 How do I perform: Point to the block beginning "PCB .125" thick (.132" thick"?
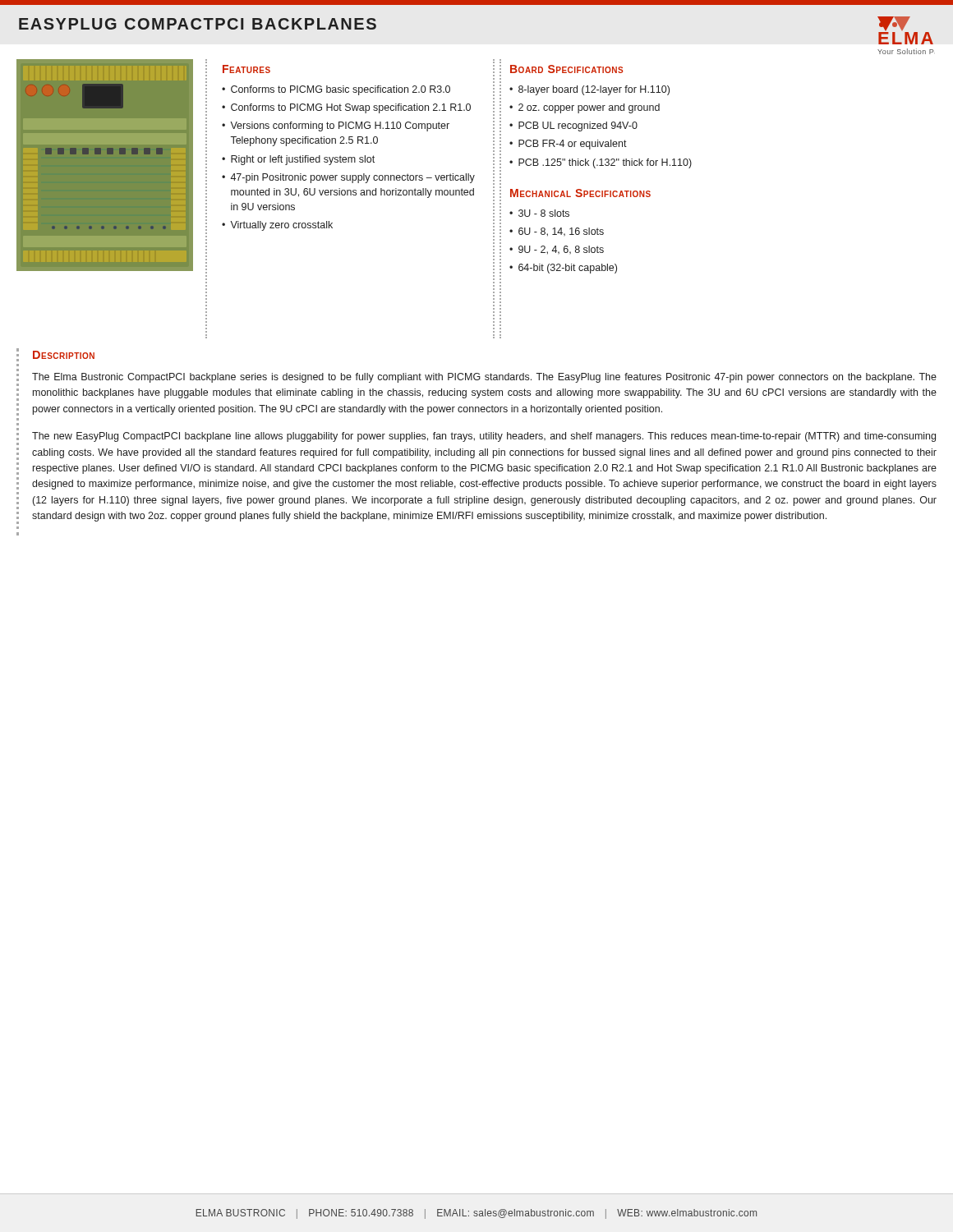point(605,162)
